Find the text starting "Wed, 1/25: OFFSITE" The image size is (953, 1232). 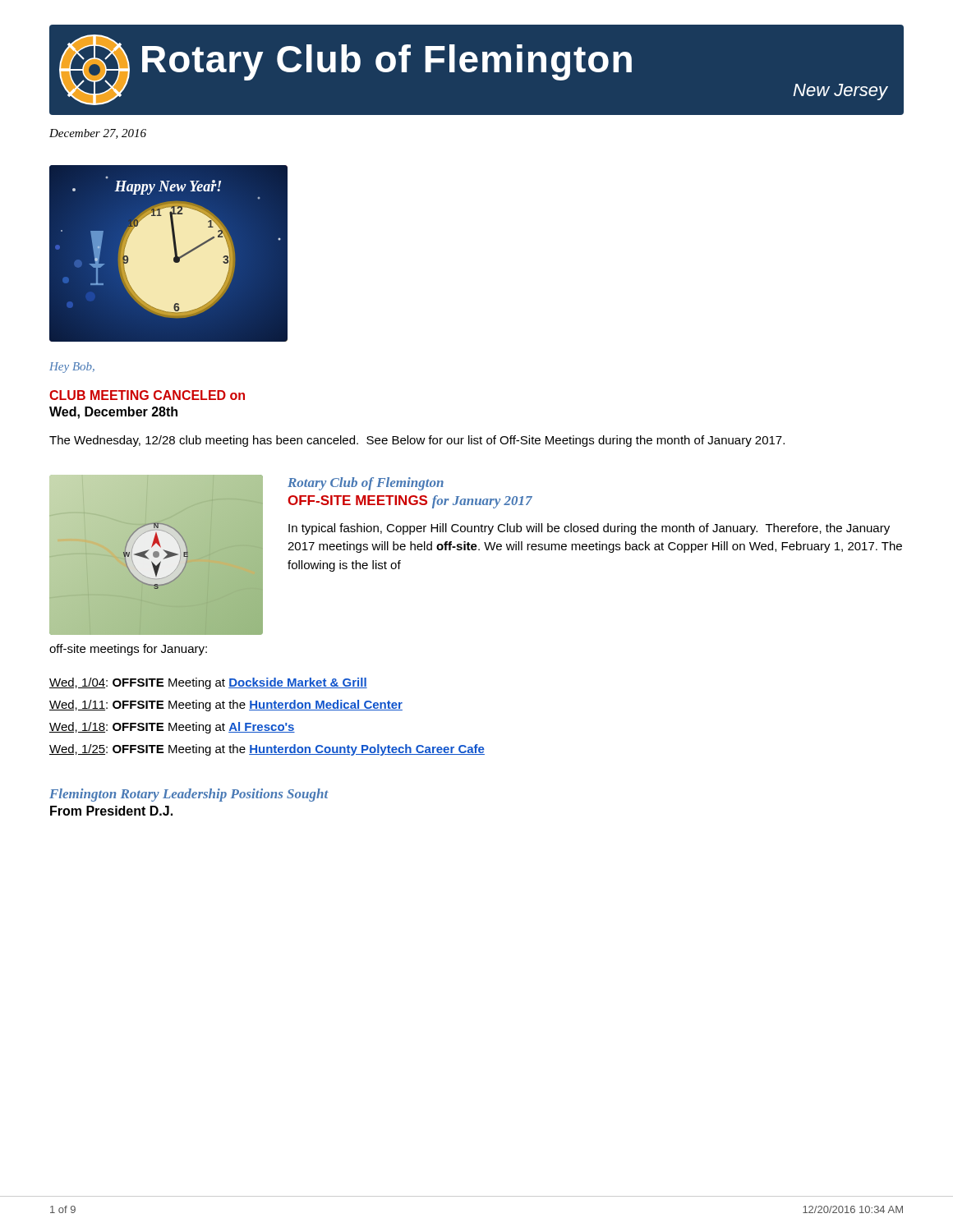coord(267,749)
